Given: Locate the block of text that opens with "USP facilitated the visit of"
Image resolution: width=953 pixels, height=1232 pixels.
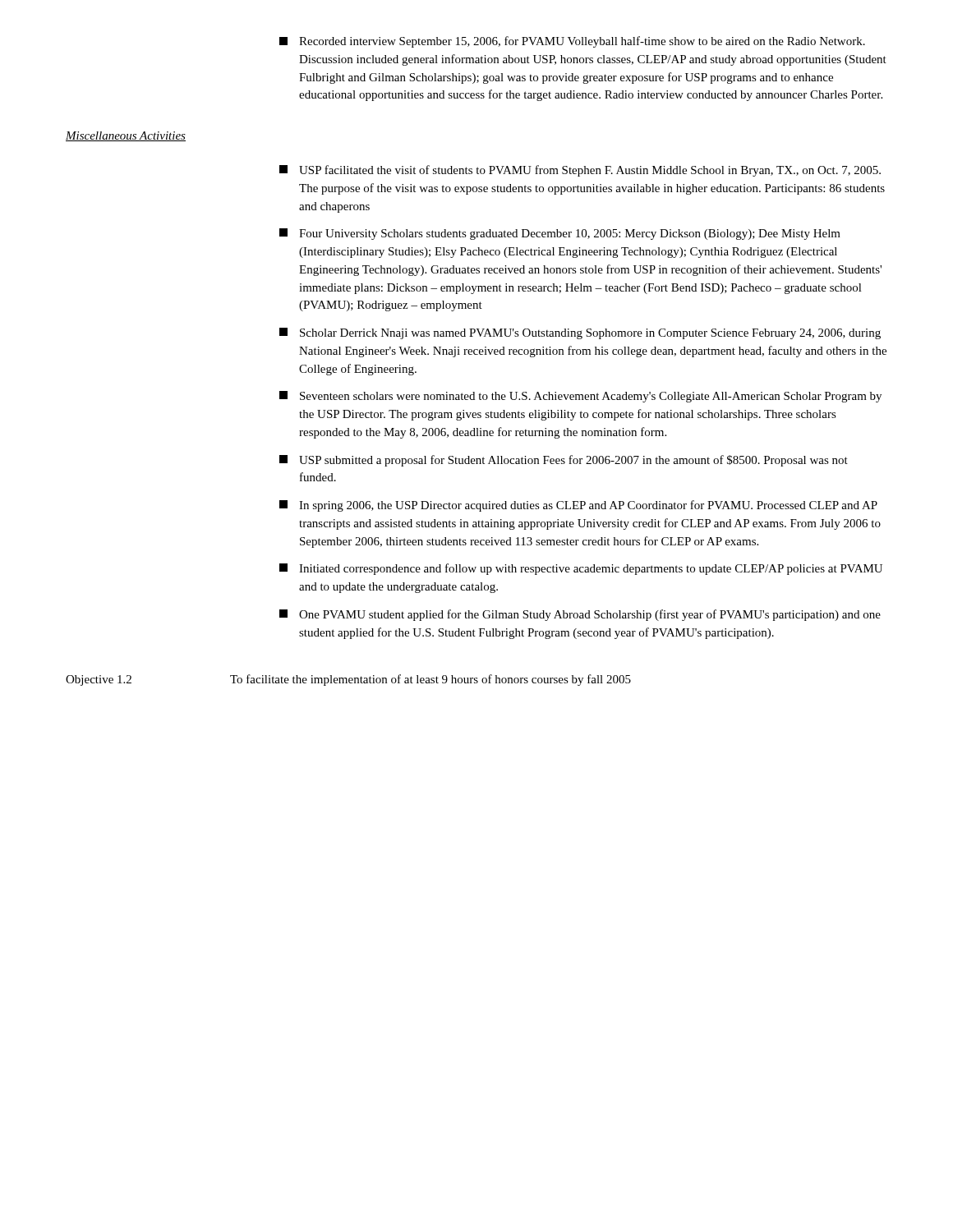Looking at the screenshot, I should [x=583, y=189].
